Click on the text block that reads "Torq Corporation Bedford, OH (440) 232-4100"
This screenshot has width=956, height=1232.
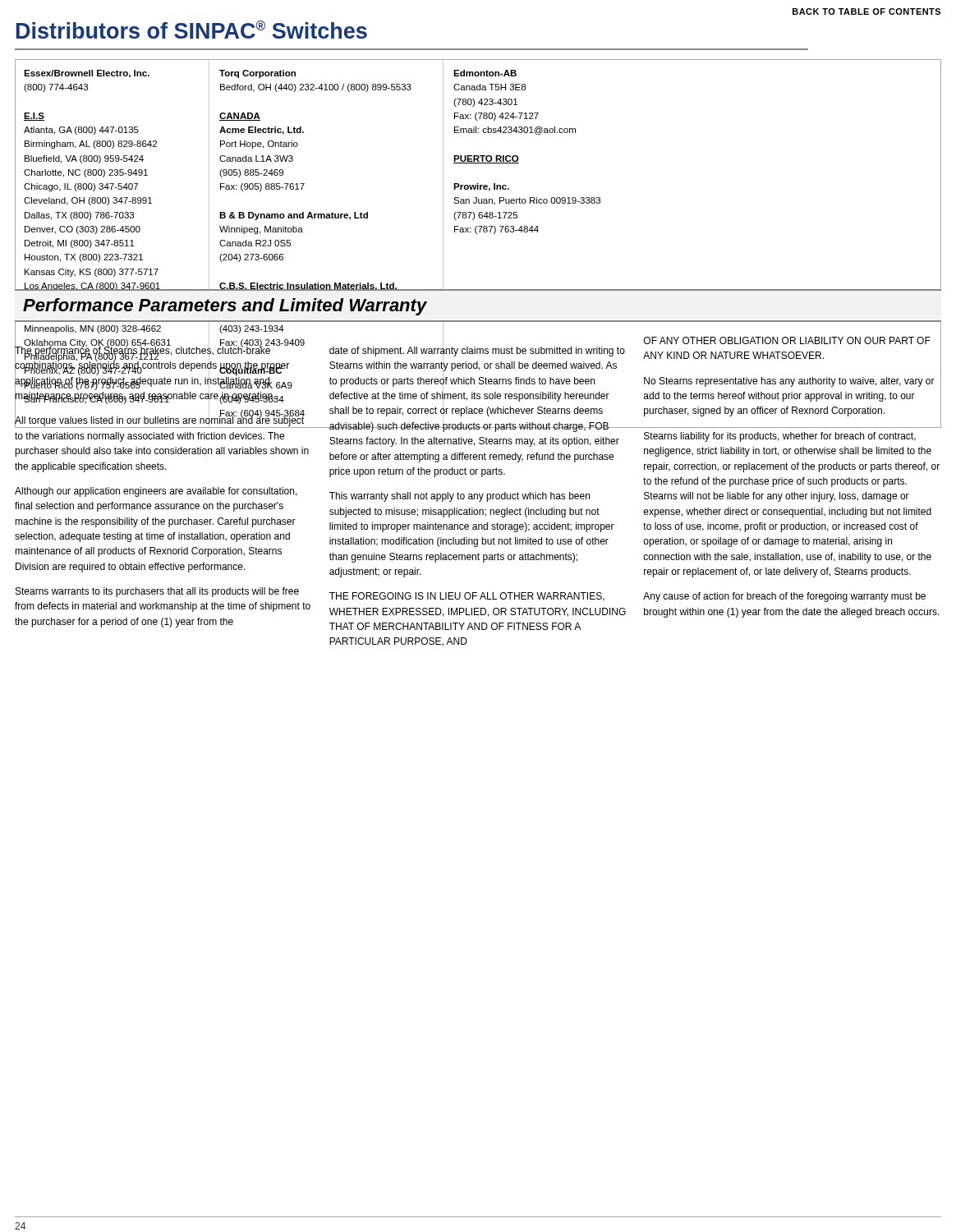(x=257, y=74)
